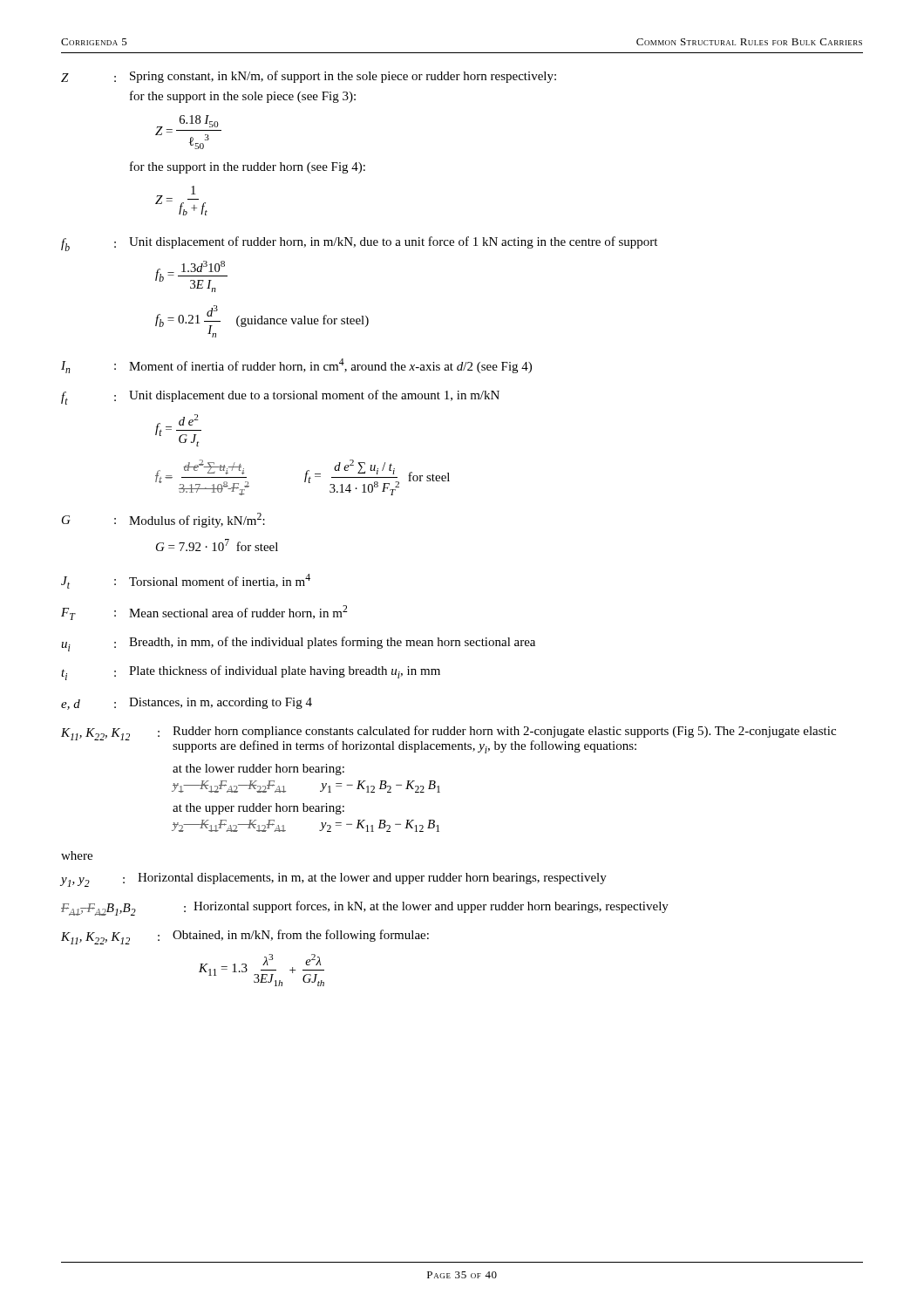The height and width of the screenshot is (1308, 924).
Task: Select the text starting "ft = d e2 G Jt"
Action: click(178, 430)
